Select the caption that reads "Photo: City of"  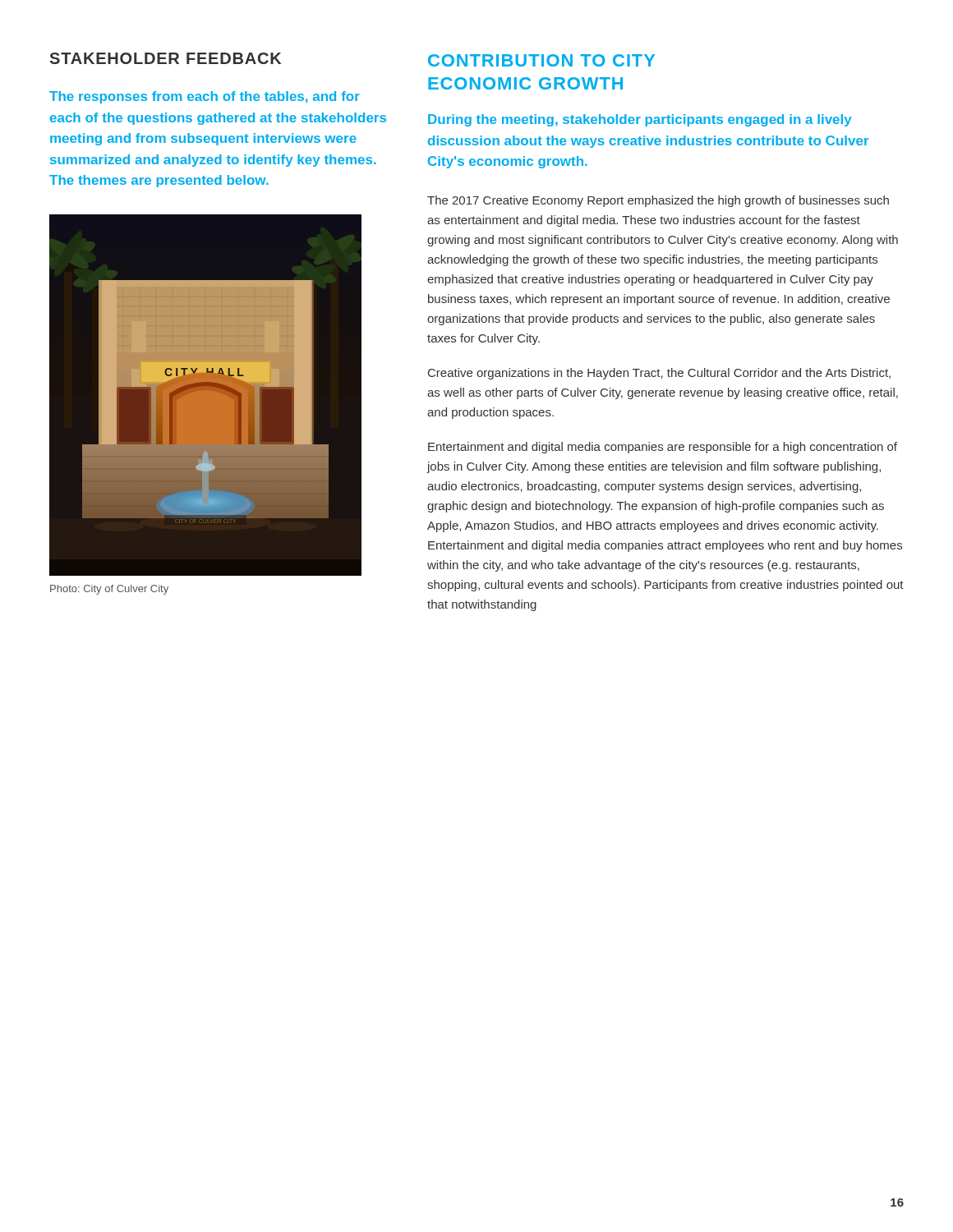pyautogui.click(x=109, y=588)
